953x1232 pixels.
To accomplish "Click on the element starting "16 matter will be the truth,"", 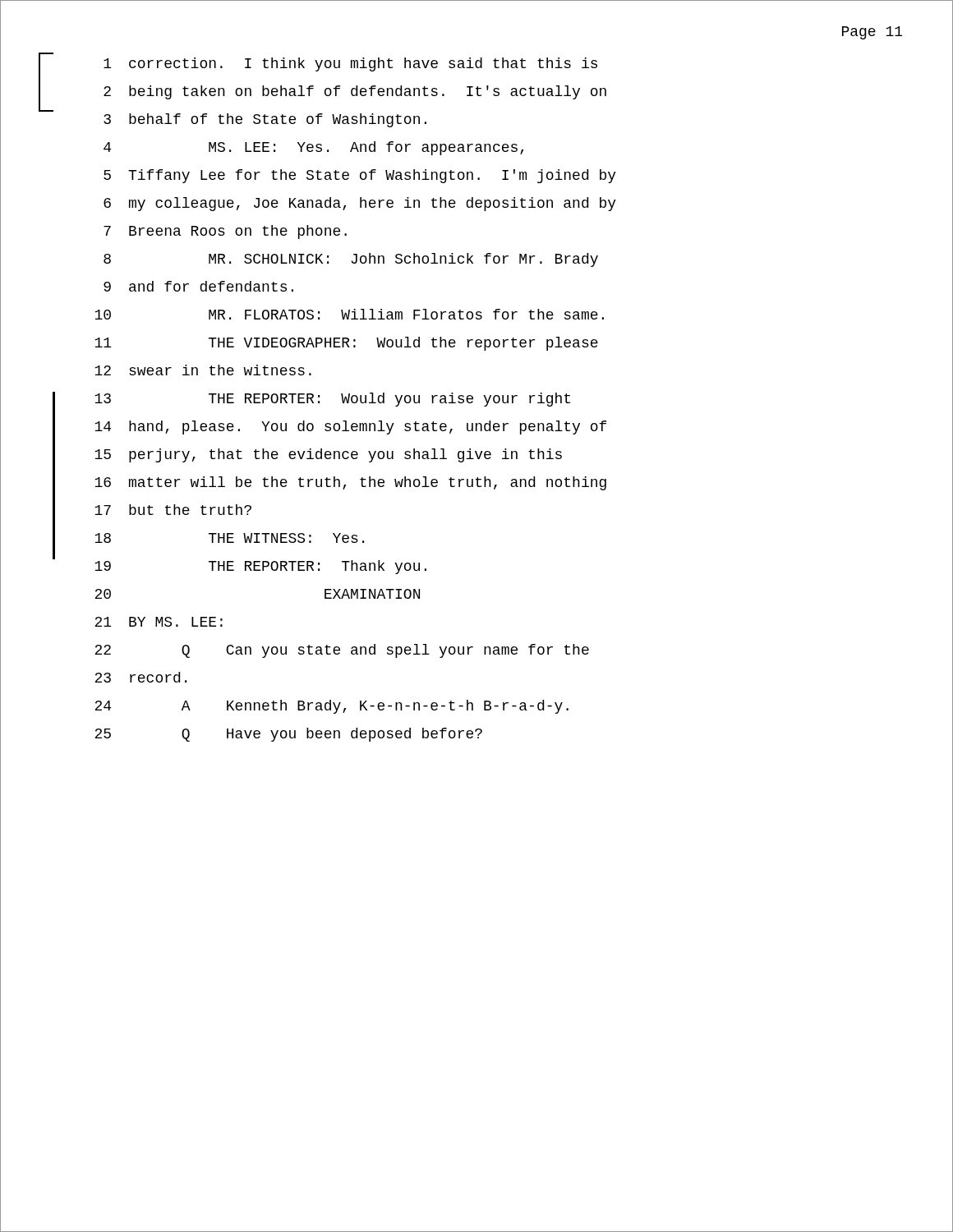I will (486, 483).
